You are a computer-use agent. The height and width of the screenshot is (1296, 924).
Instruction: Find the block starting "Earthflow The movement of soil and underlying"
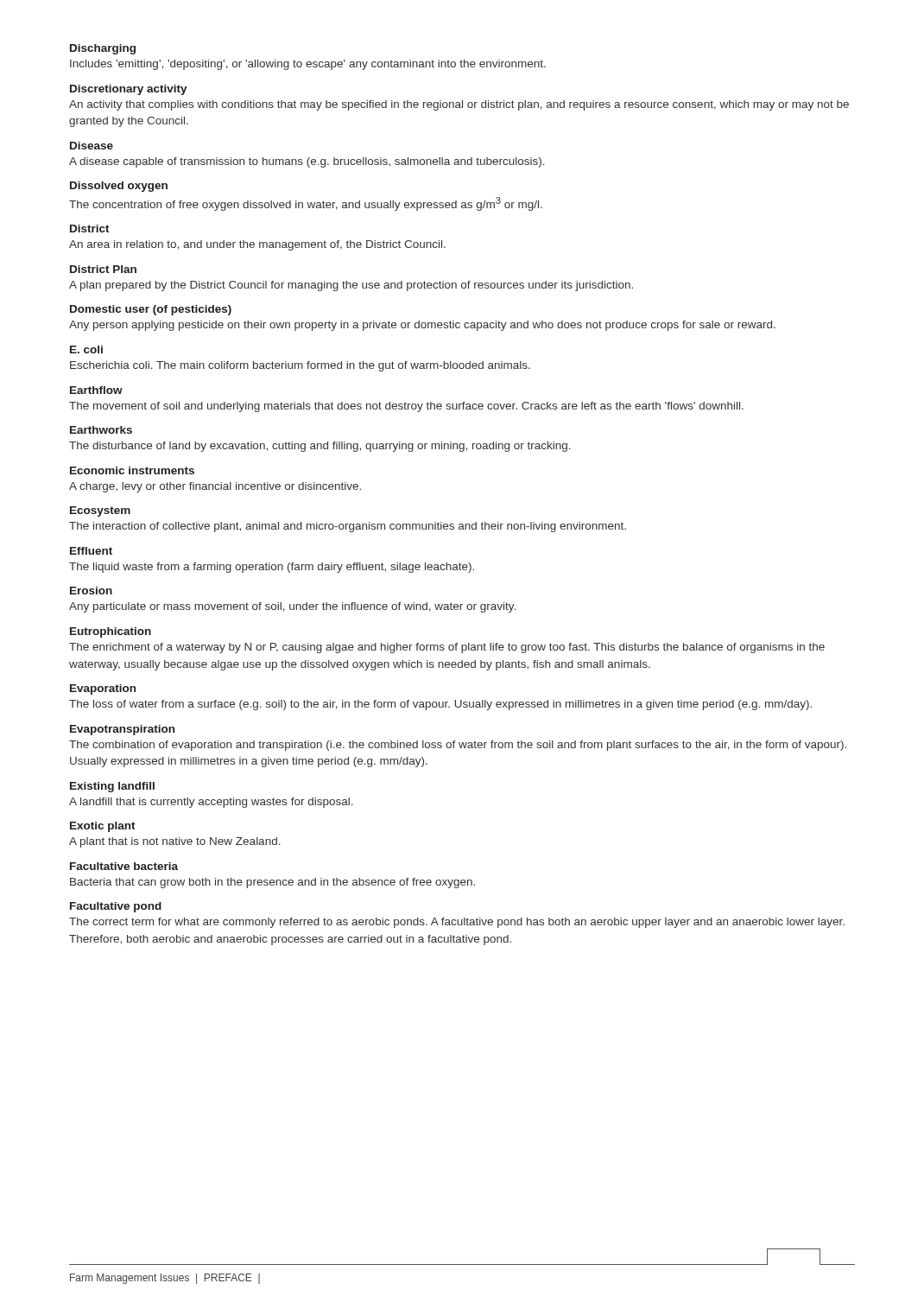462,397
